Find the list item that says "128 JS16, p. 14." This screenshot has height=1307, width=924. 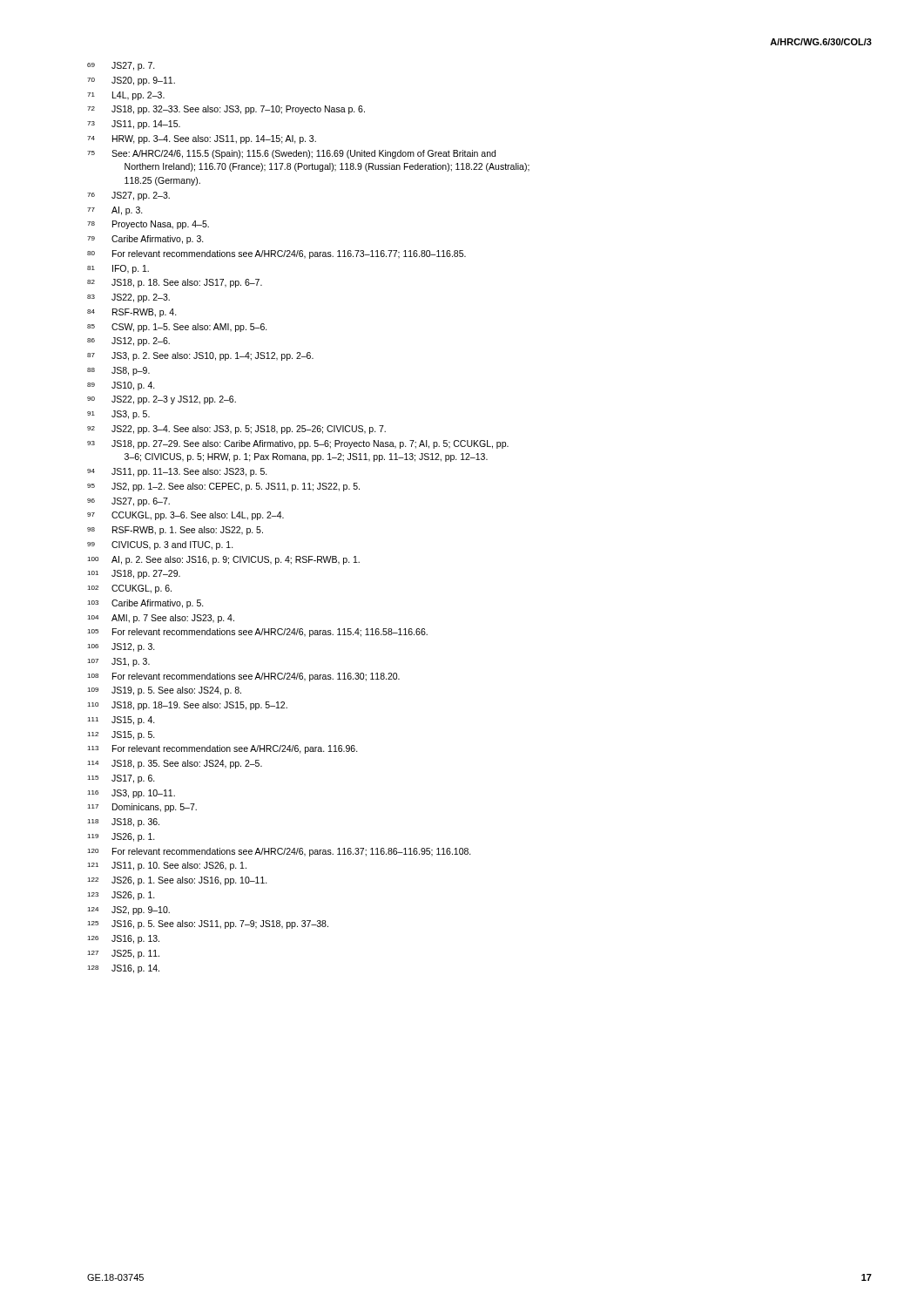click(x=124, y=968)
